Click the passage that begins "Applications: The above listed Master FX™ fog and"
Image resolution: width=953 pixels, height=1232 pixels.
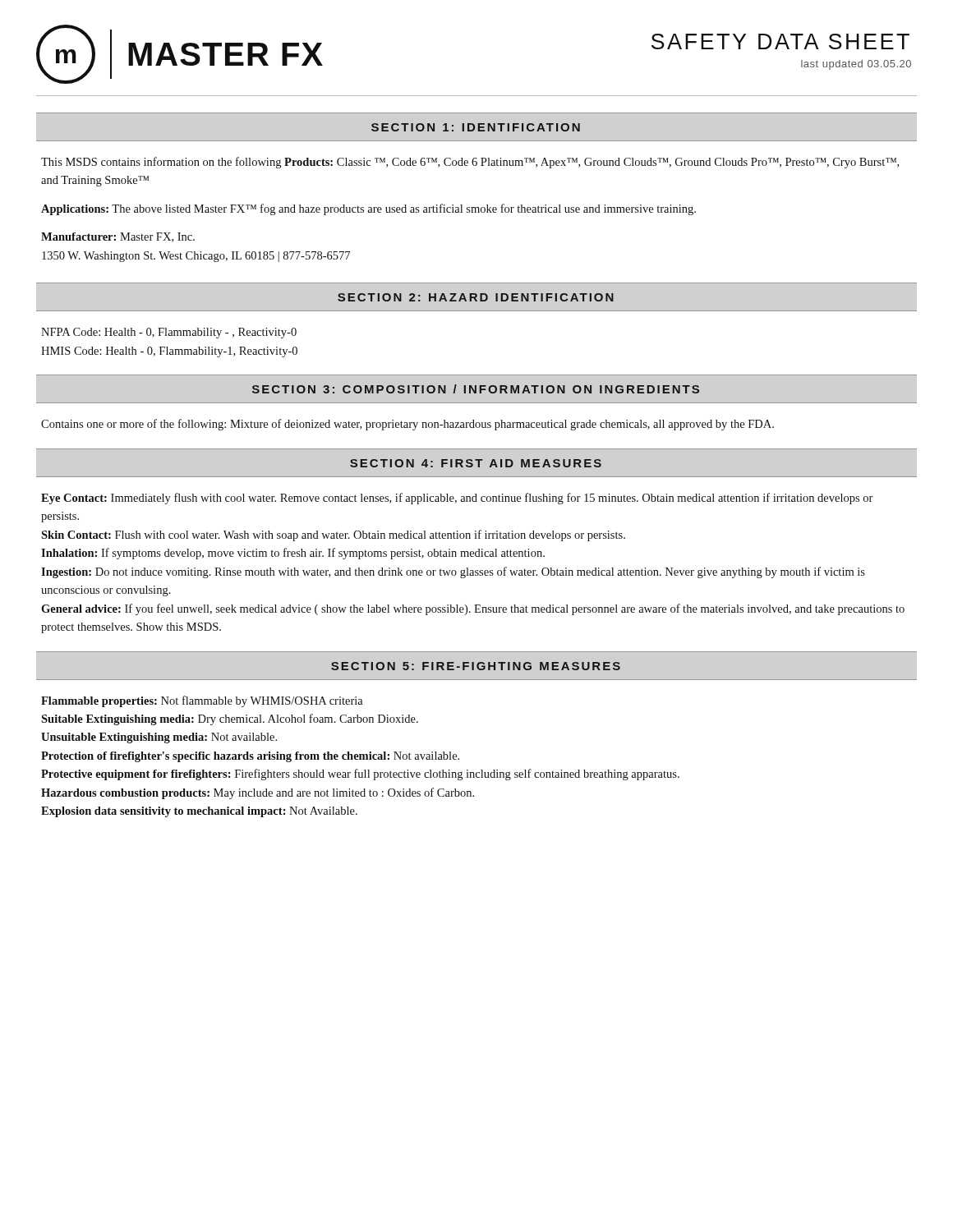point(369,209)
